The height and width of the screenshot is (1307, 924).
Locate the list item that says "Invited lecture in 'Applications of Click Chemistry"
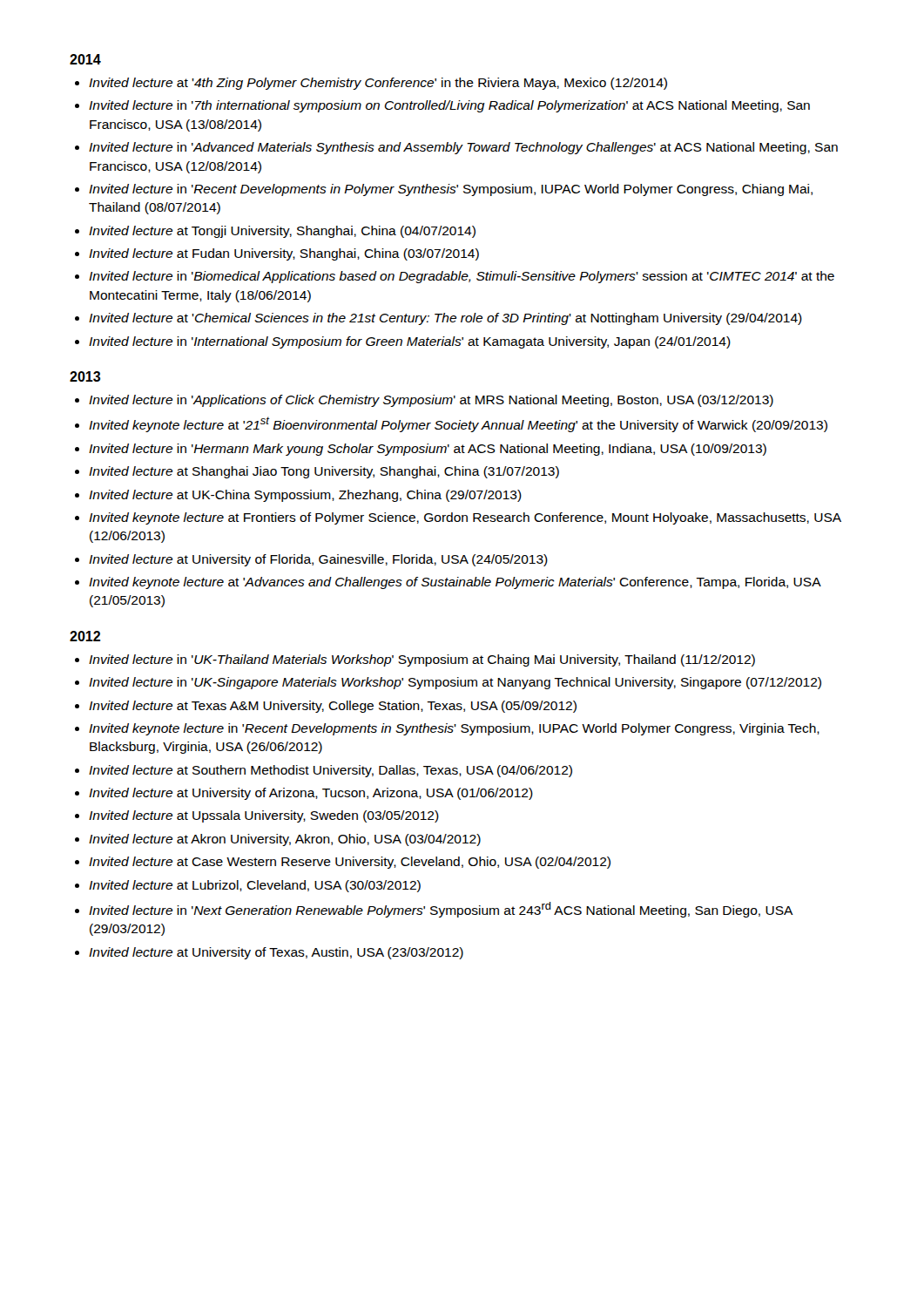pos(431,399)
